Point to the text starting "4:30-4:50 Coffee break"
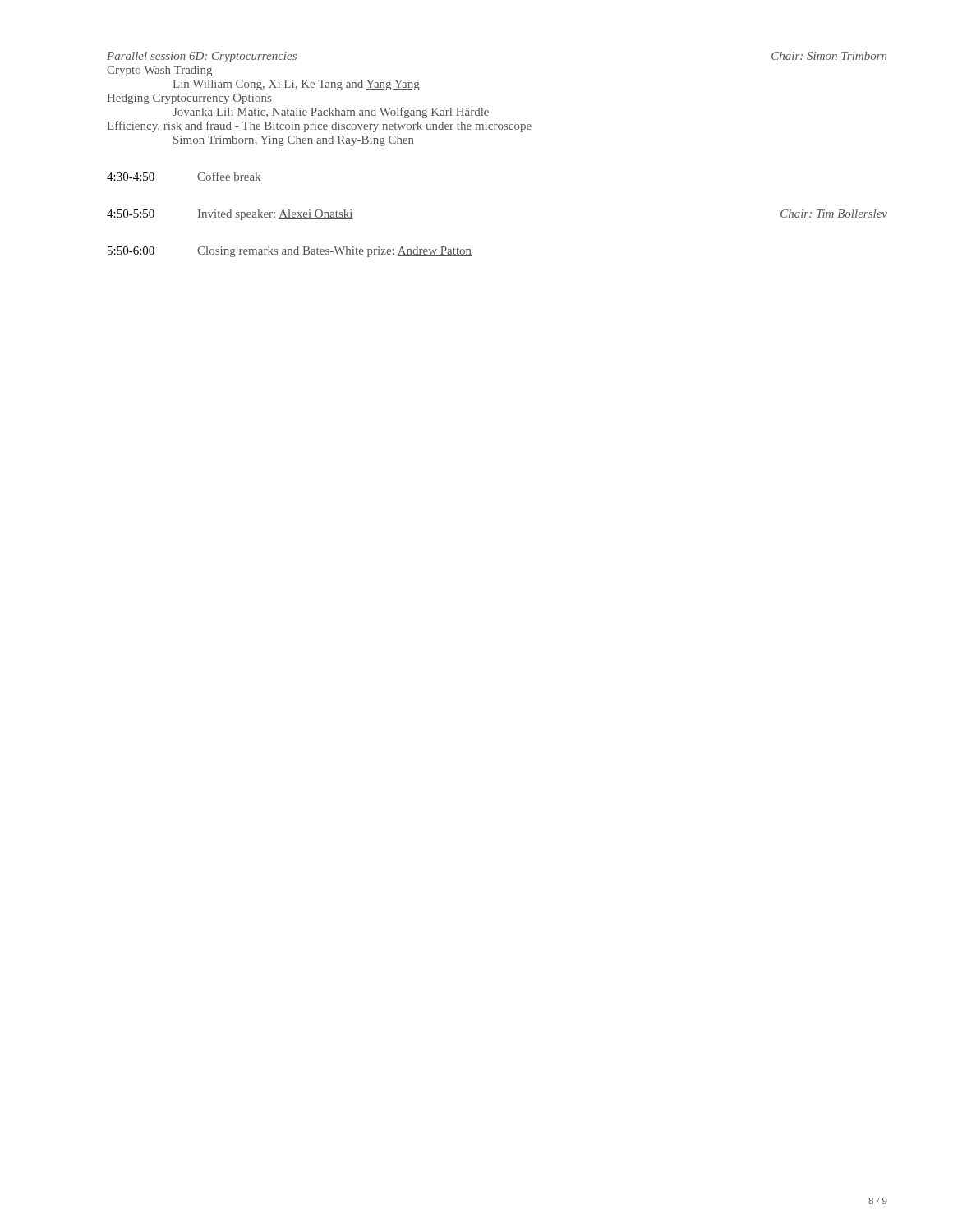Viewport: 953px width, 1232px height. pyautogui.click(x=134, y=177)
